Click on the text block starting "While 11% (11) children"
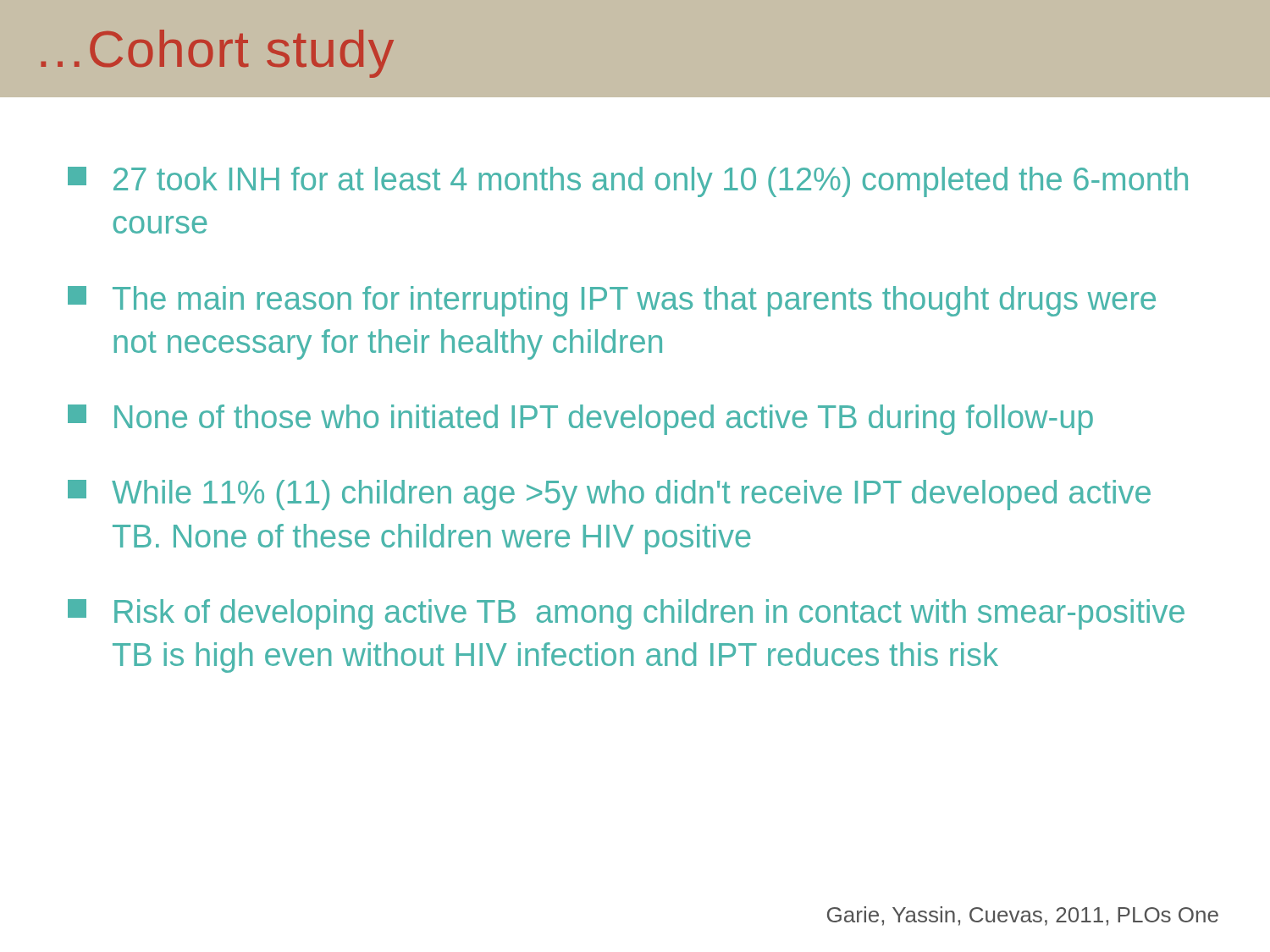Screen dimensions: 952x1270 point(635,515)
